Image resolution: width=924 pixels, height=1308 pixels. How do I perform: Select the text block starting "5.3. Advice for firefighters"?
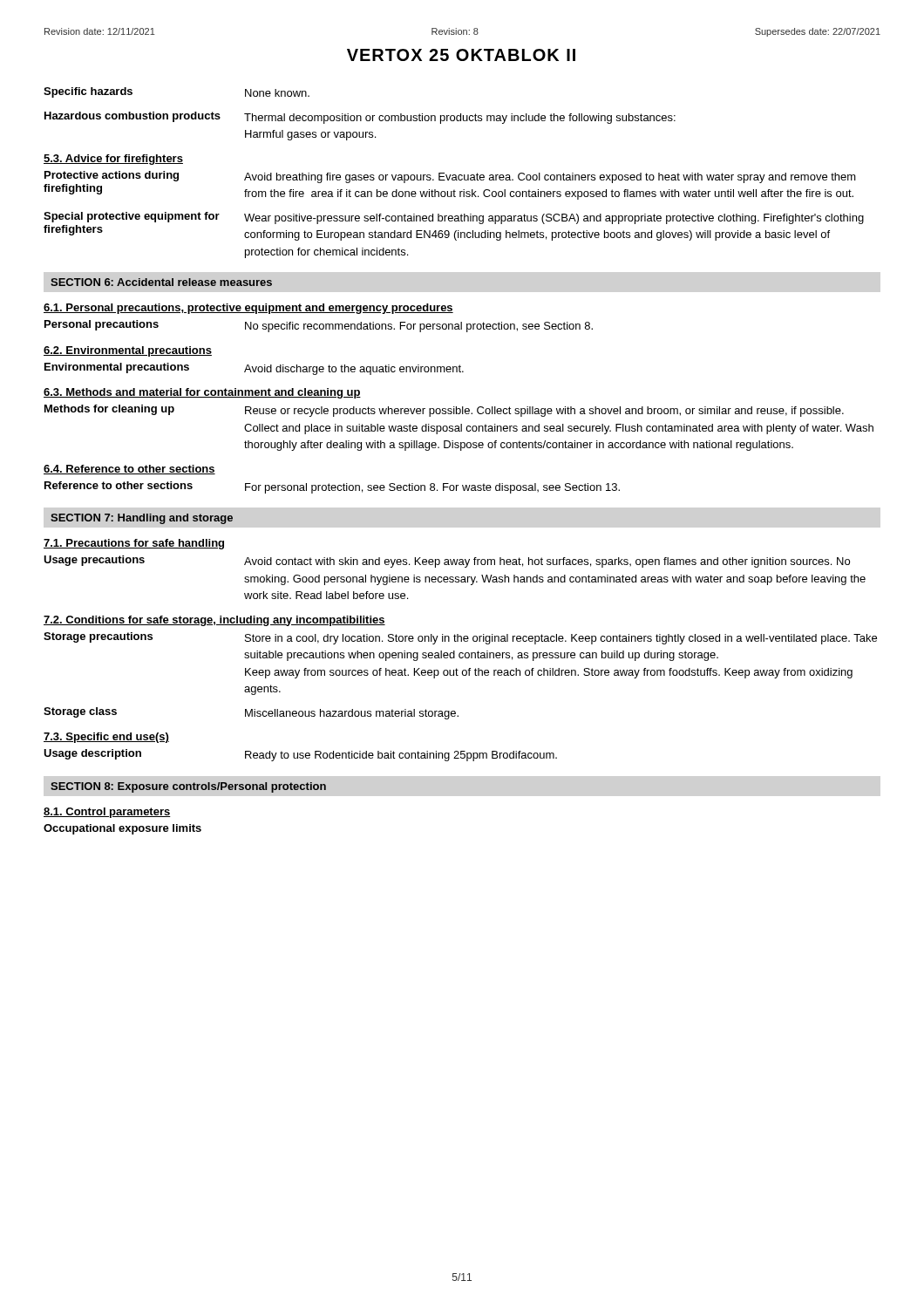[x=113, y=158]
